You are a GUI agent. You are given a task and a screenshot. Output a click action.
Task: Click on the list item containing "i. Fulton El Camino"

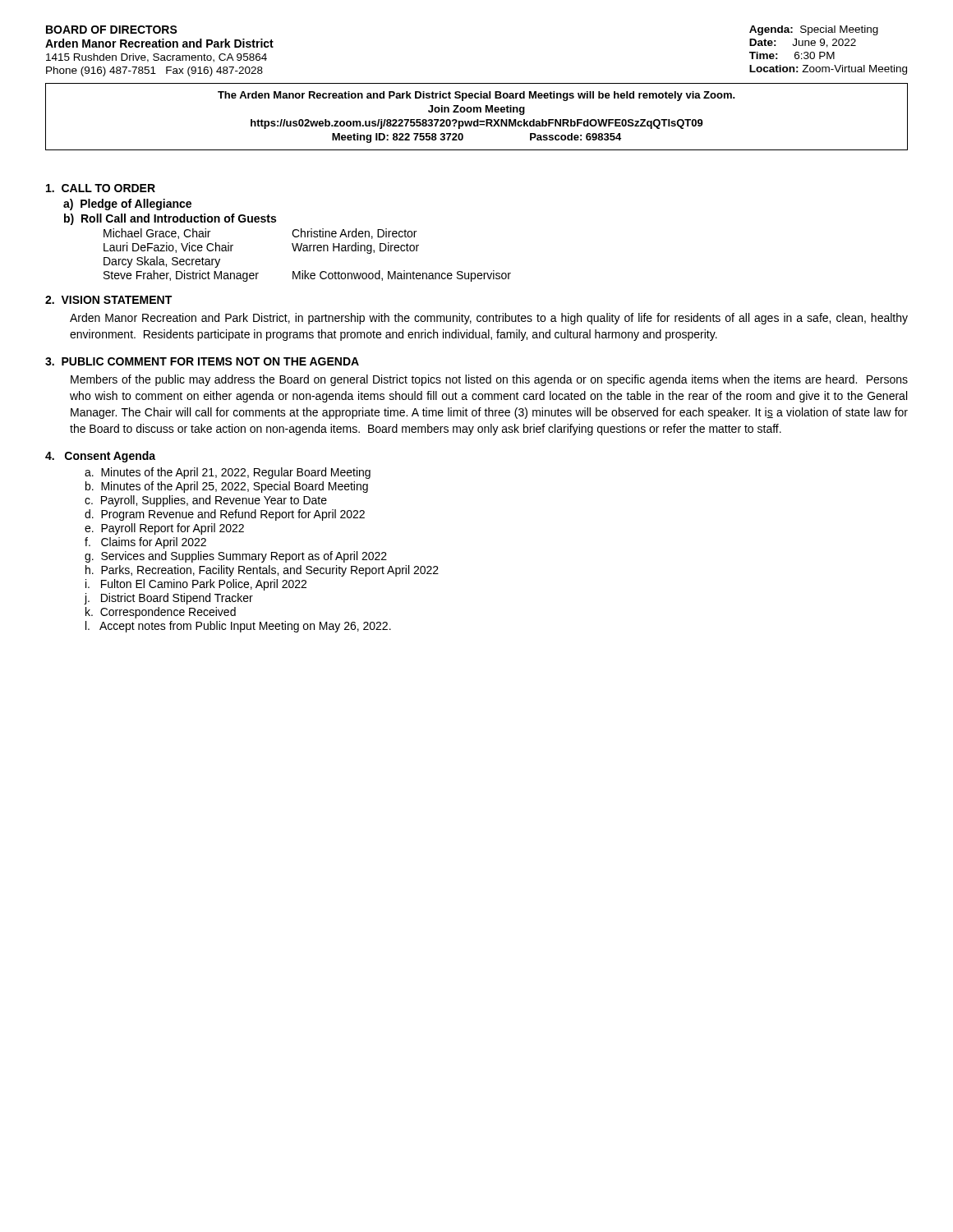[196, 584]
